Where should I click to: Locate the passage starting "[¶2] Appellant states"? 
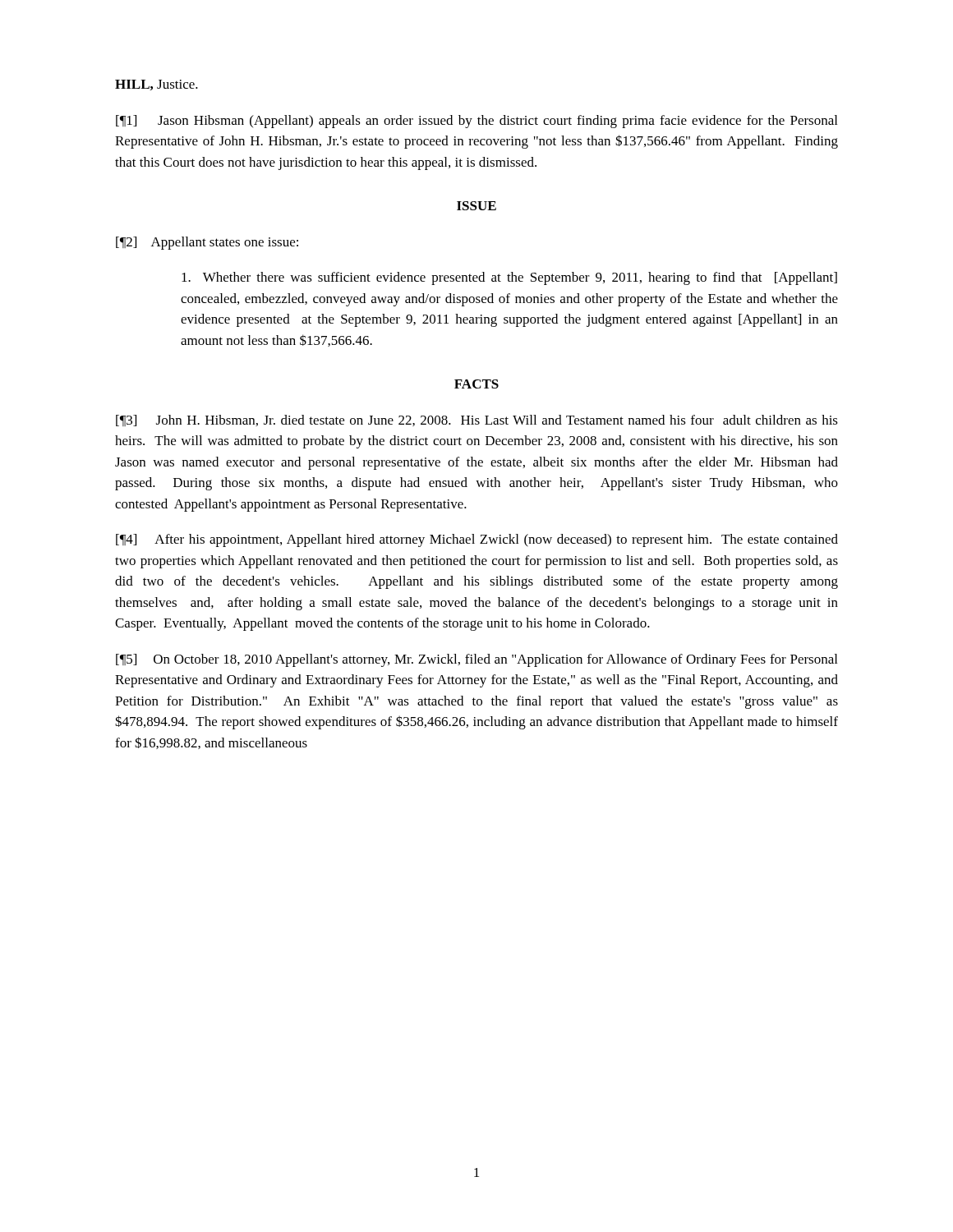[207, 241]
